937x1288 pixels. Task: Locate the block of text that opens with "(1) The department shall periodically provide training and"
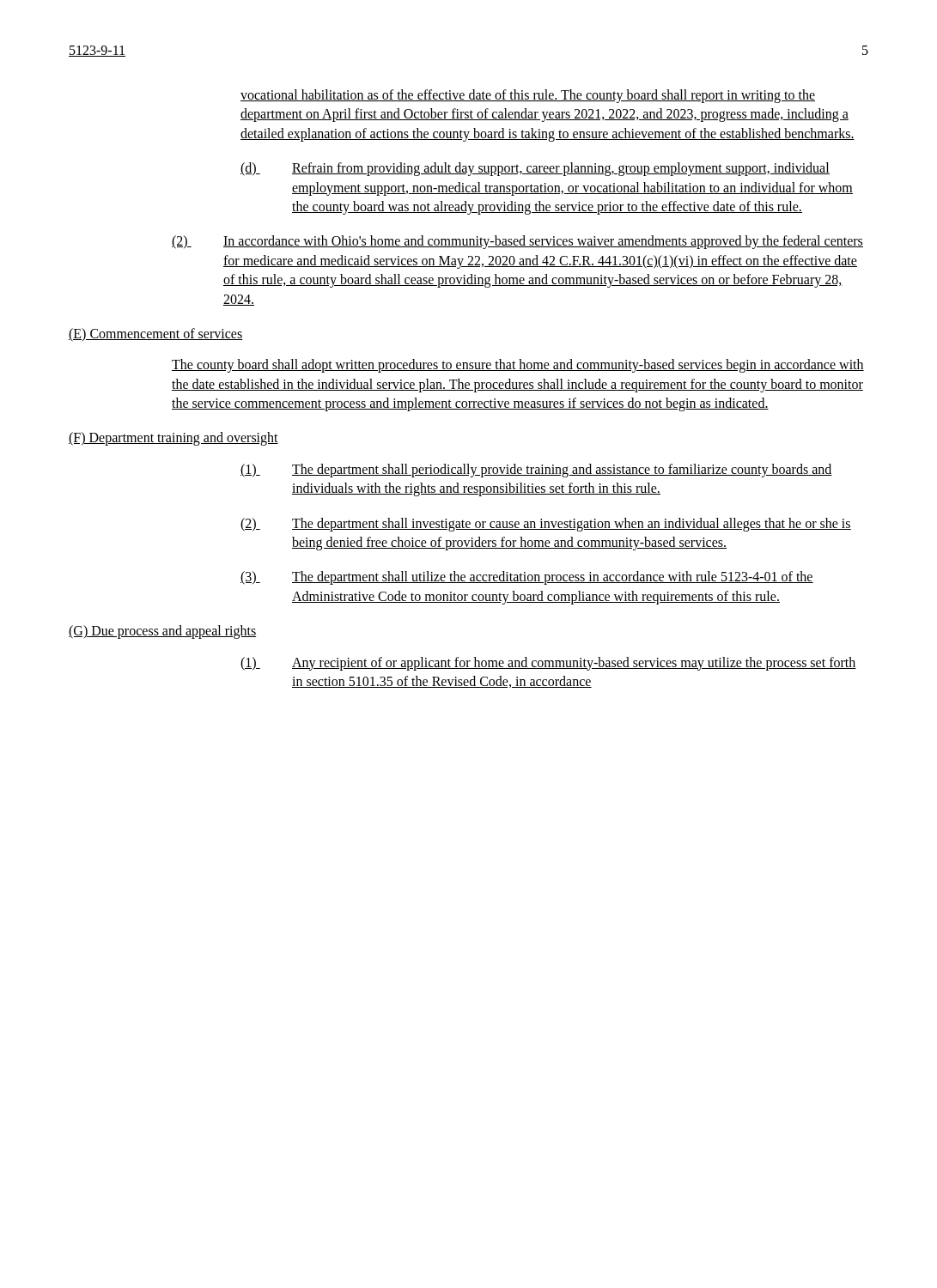554,479
